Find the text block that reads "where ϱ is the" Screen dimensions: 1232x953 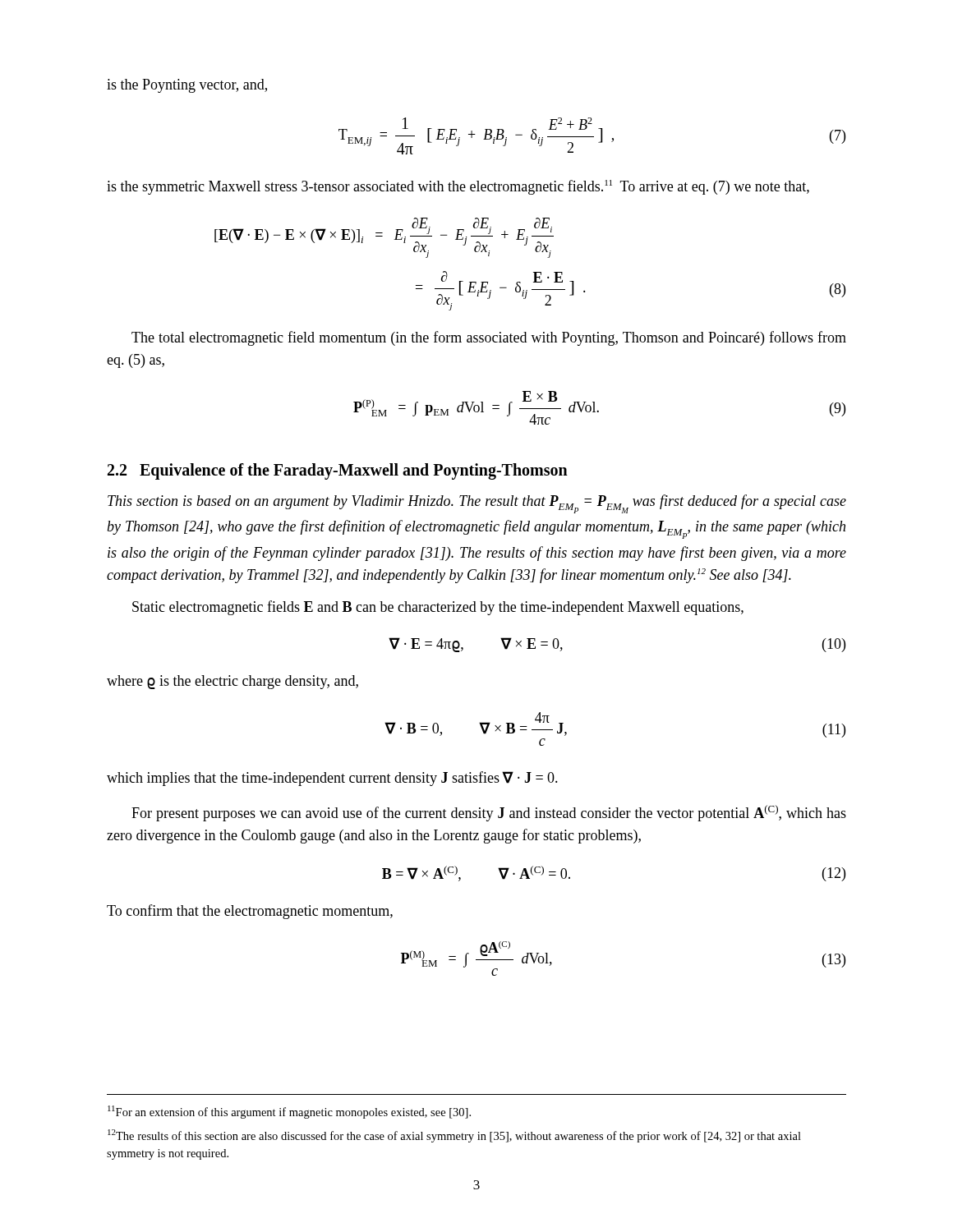pos(233,681)
